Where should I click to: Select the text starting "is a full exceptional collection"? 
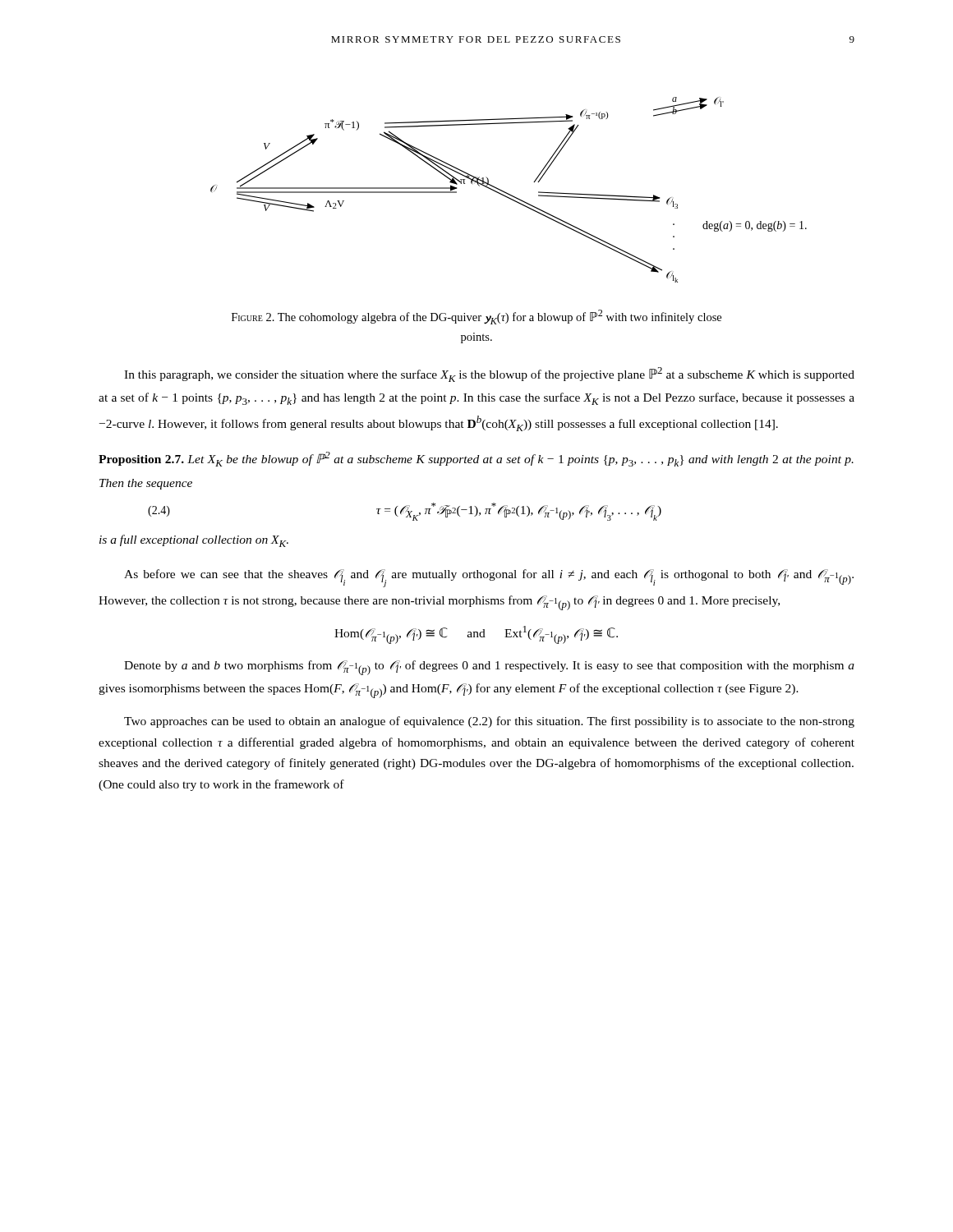(x=194, y=541)
